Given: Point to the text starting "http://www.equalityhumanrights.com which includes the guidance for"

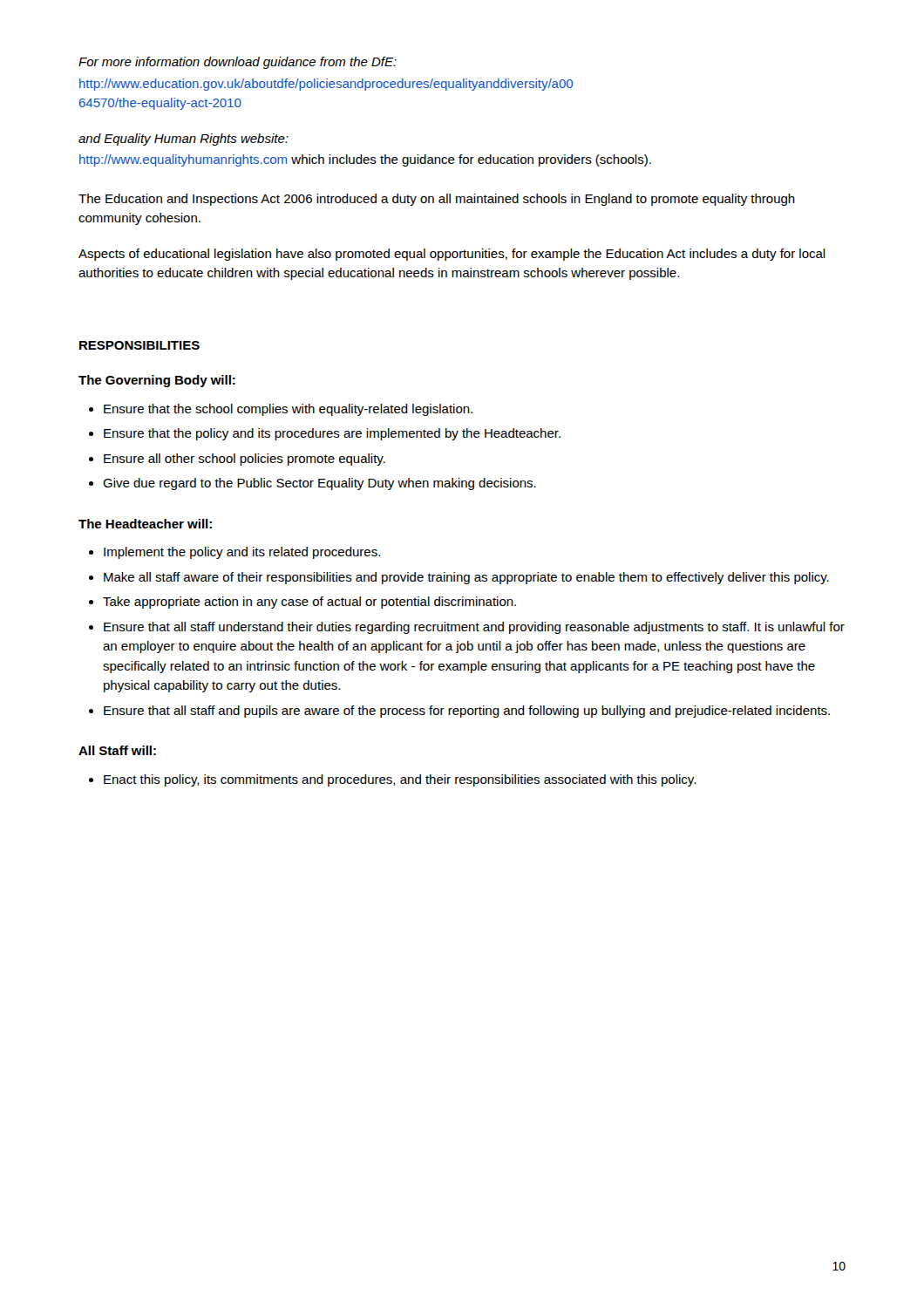Looking at the screenshot, I should 462,160.
